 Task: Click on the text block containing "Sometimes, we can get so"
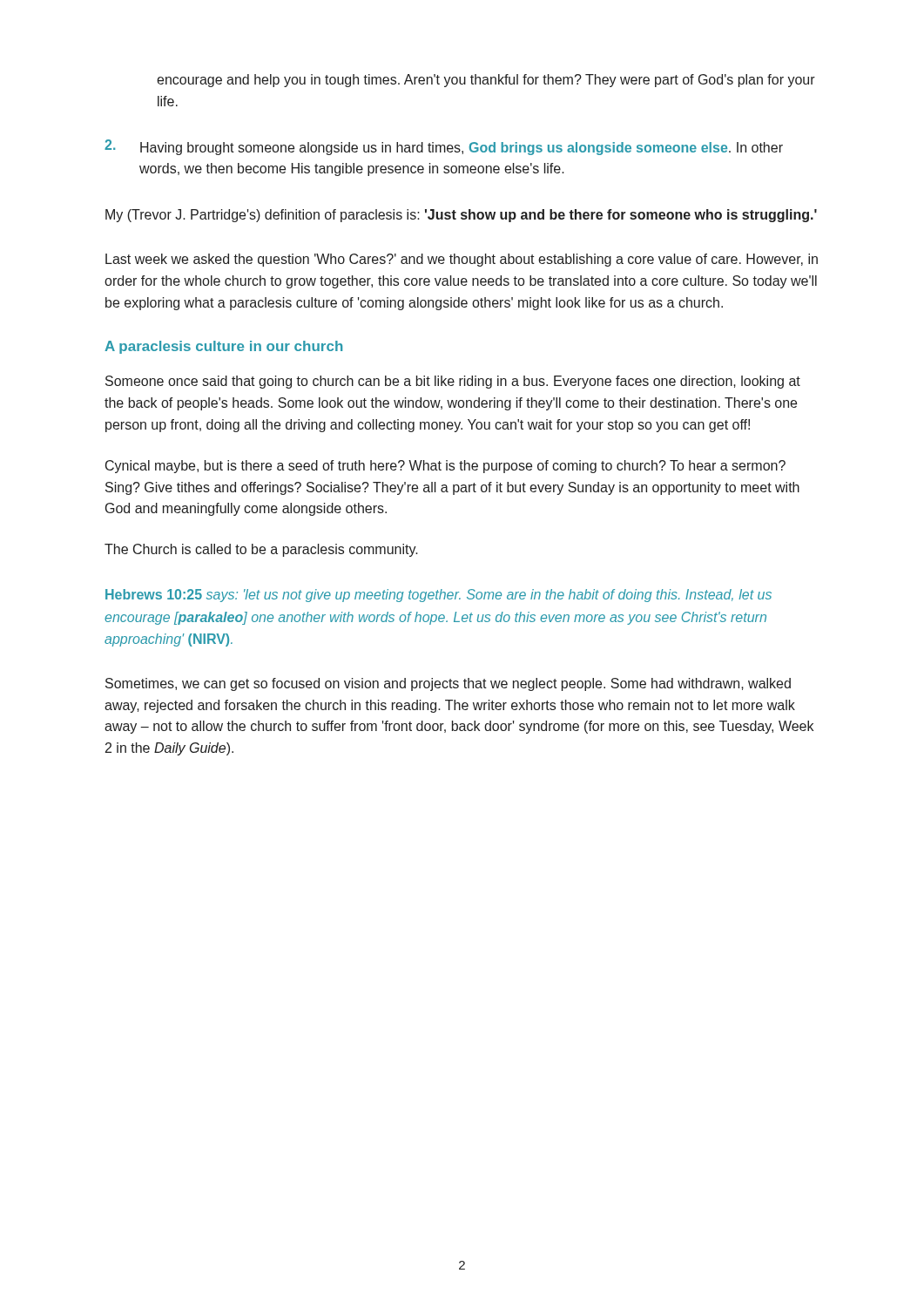tap(459, 716)
